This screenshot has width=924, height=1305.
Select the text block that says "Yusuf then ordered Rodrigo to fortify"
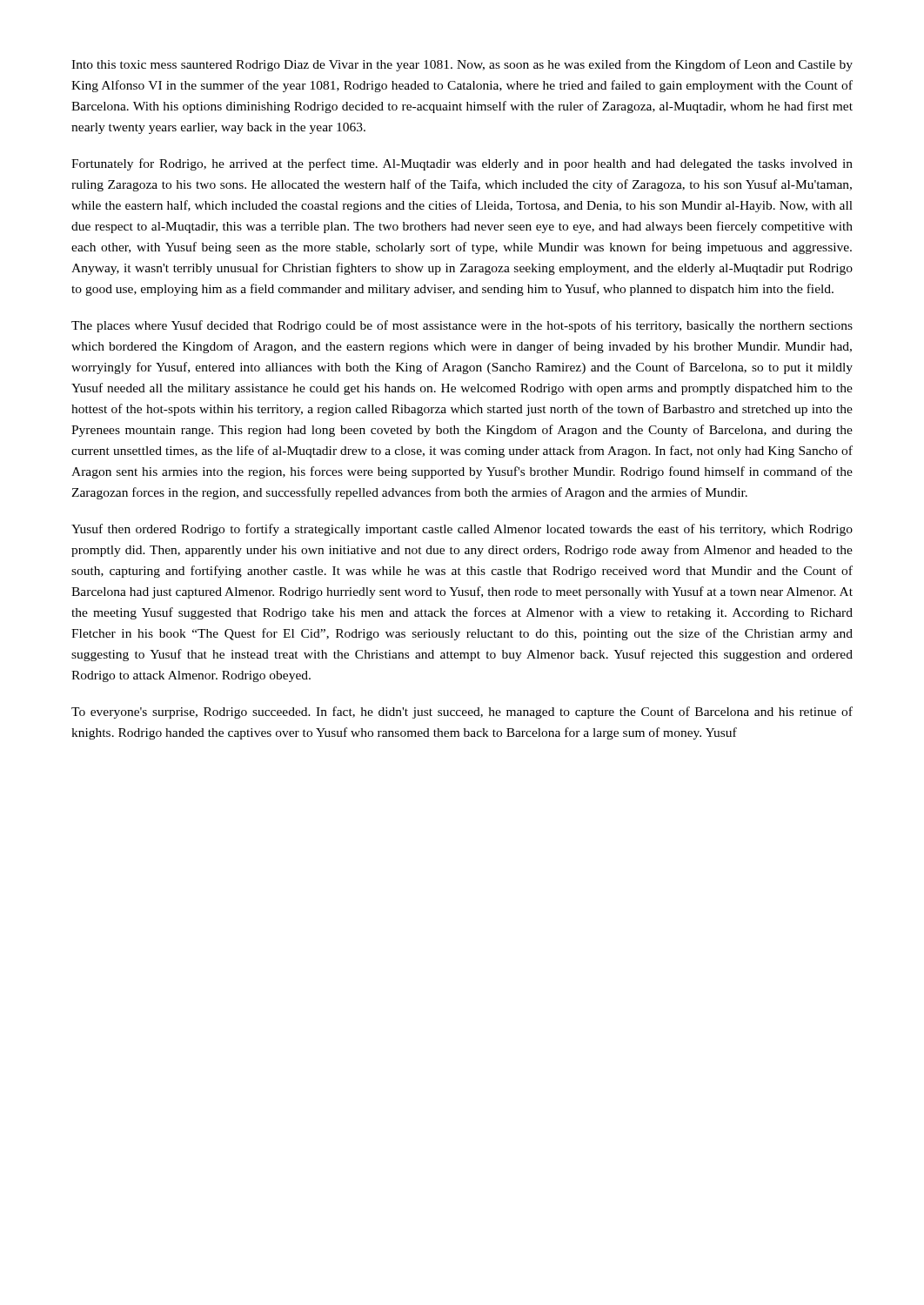[x=462, y=602]
